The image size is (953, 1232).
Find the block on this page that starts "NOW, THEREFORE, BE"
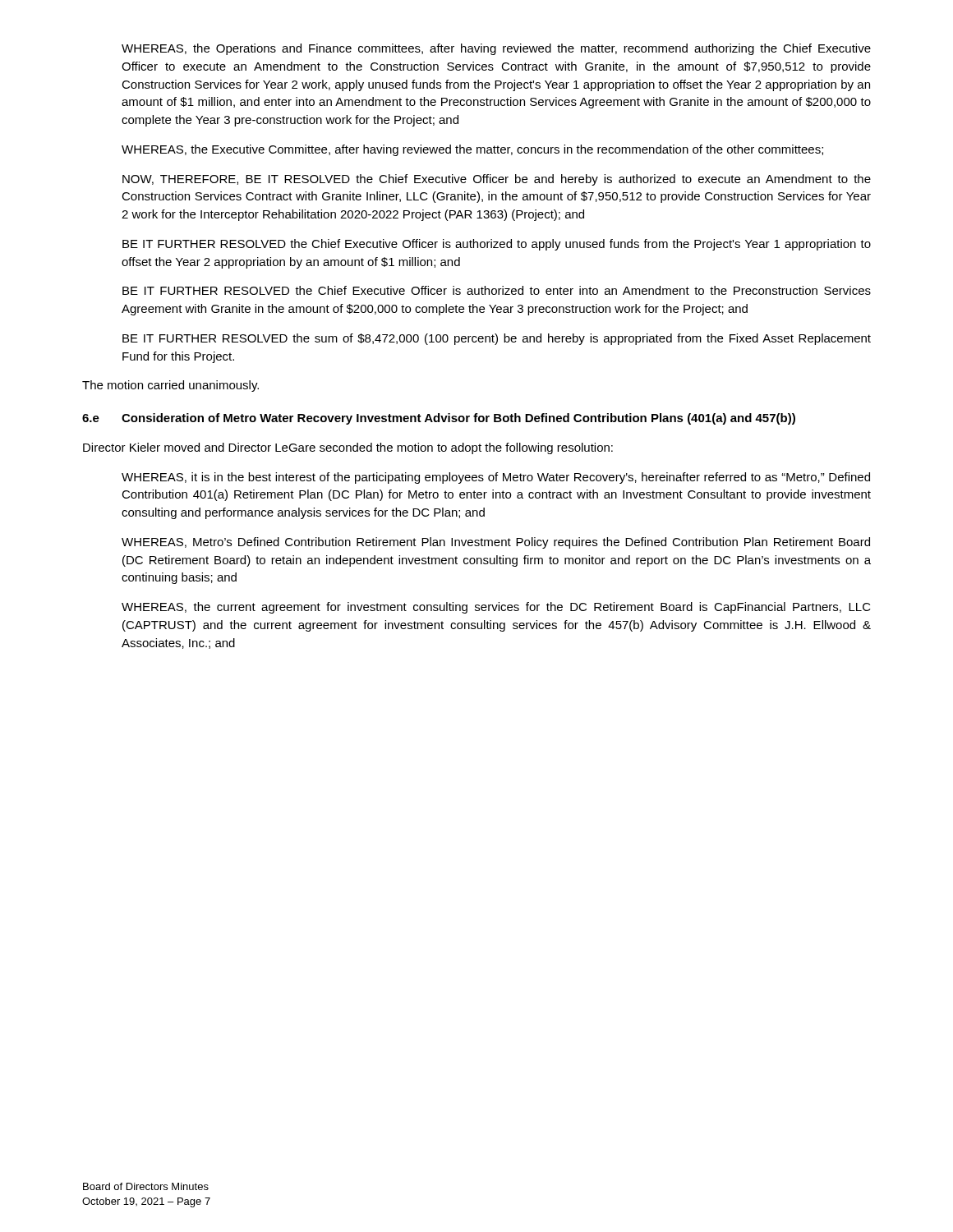click(496, 196)
